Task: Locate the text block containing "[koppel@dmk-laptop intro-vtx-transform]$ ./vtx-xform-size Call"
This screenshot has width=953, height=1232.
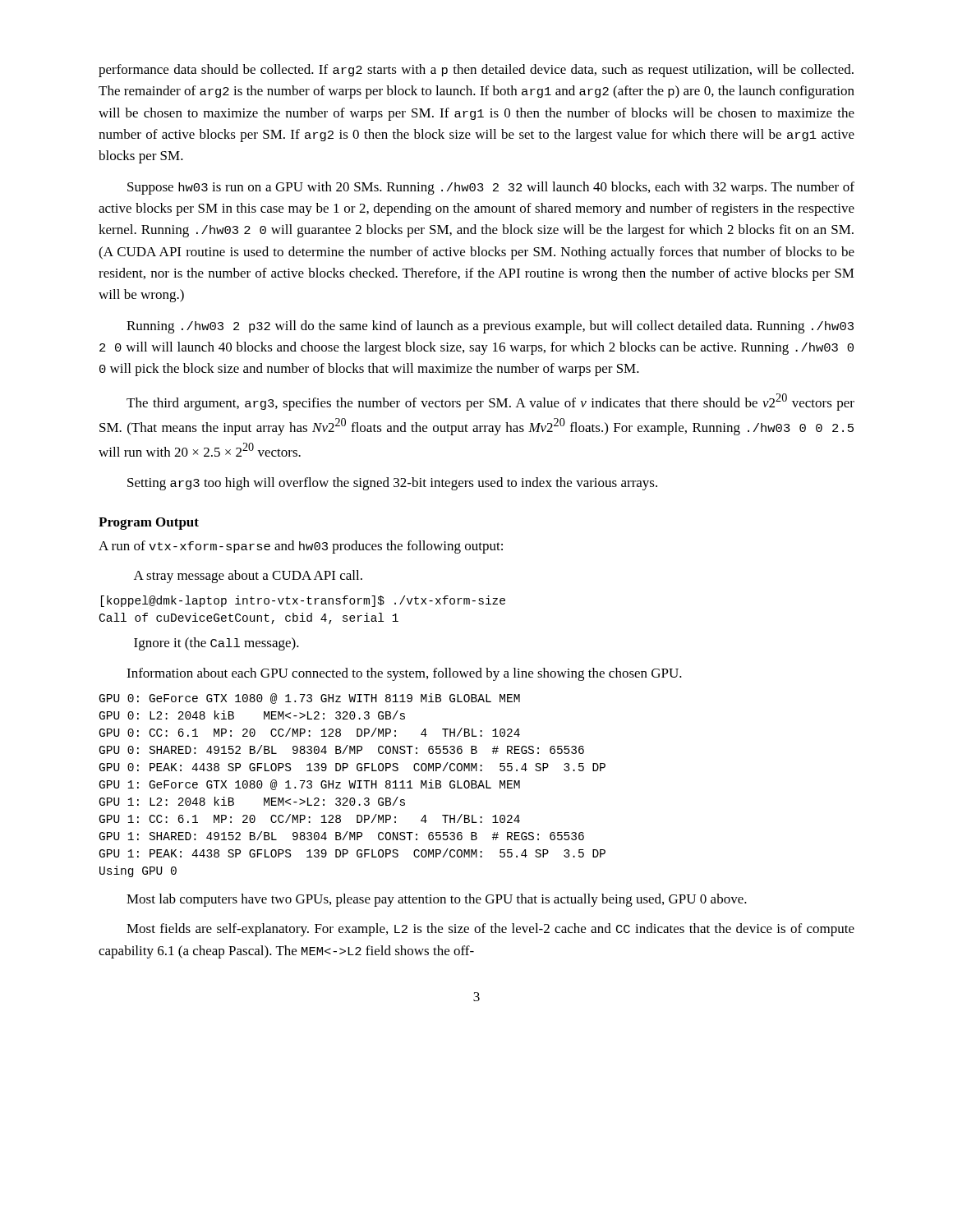Action: [x=476, y=610]
